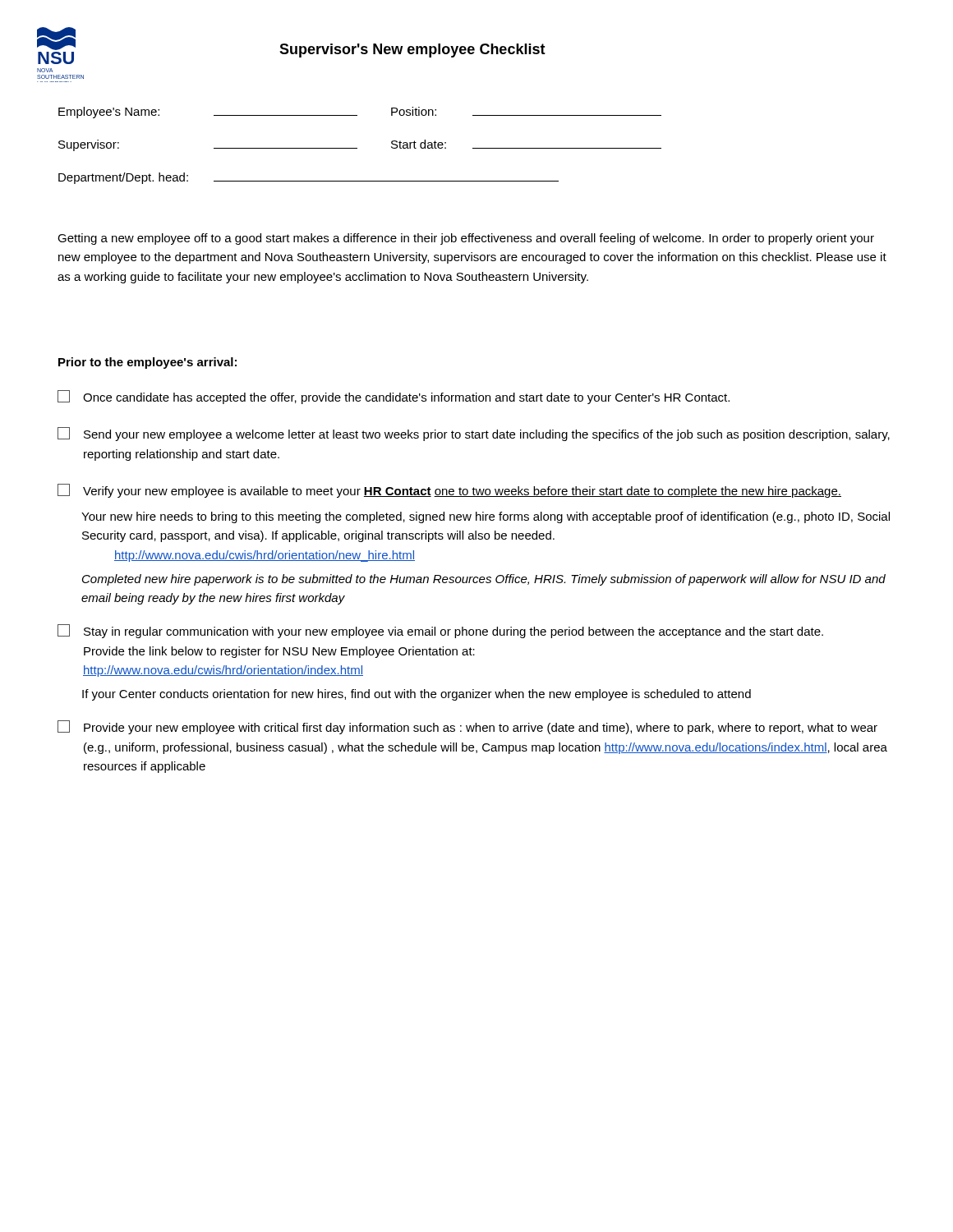Click the passage that begins "Getting a new employee off"
Viewport: 953px width, 1232px height.
[x=472, y=257]
